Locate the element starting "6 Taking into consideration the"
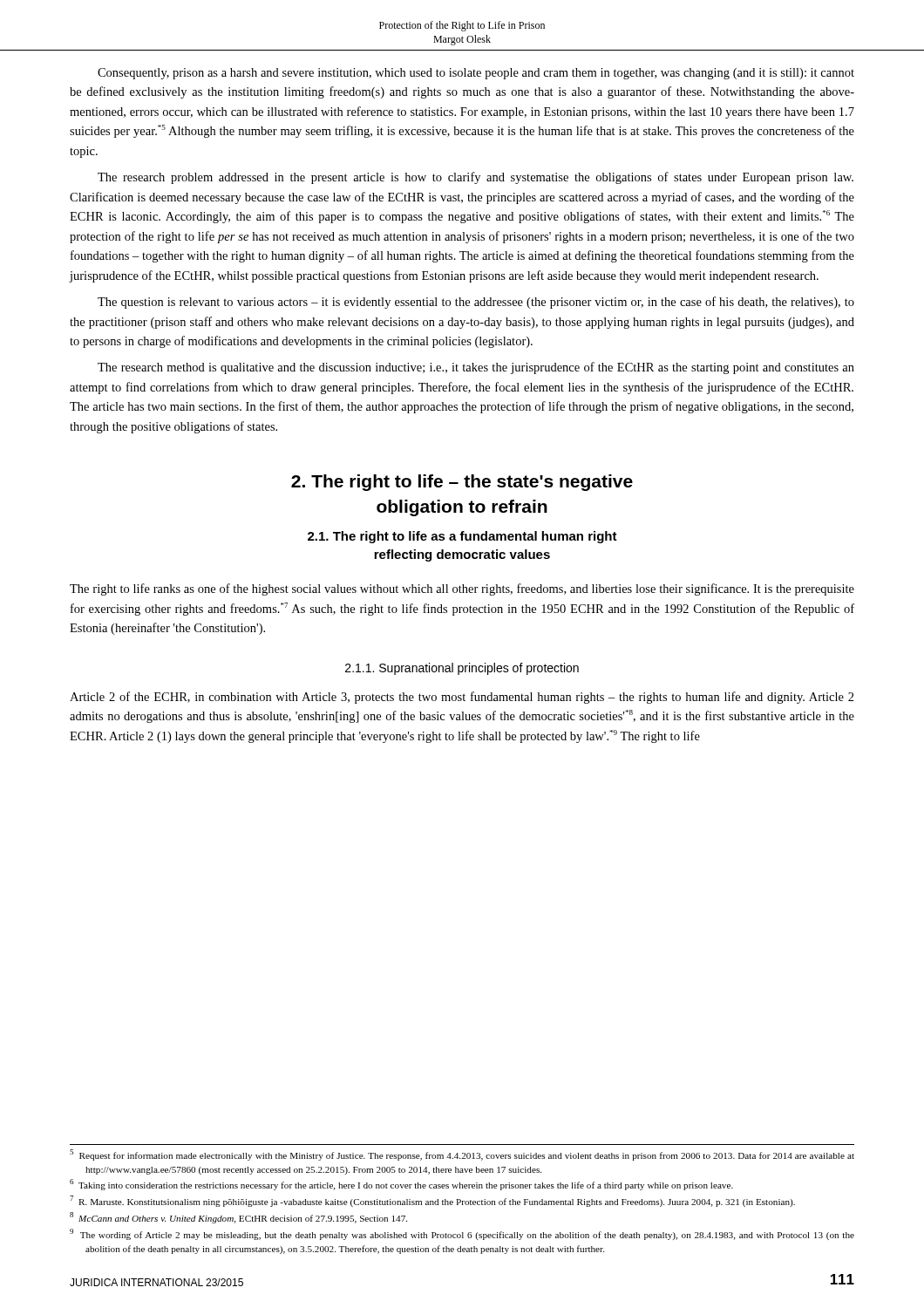The image size is (924, 1308). pos(402,1185)
